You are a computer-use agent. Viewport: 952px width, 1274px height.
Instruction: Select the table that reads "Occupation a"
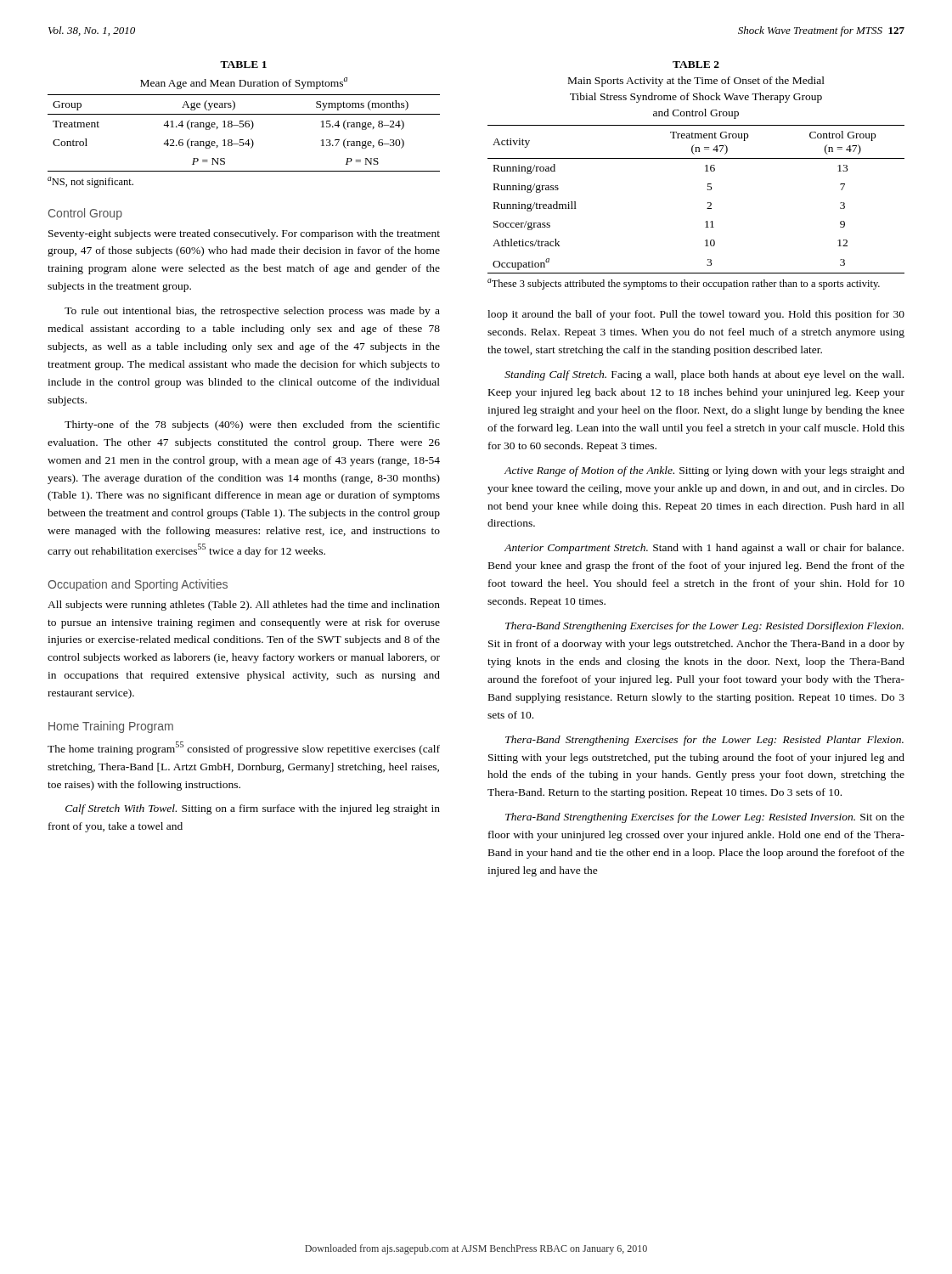pyautogui.click(x=696, y=174)
